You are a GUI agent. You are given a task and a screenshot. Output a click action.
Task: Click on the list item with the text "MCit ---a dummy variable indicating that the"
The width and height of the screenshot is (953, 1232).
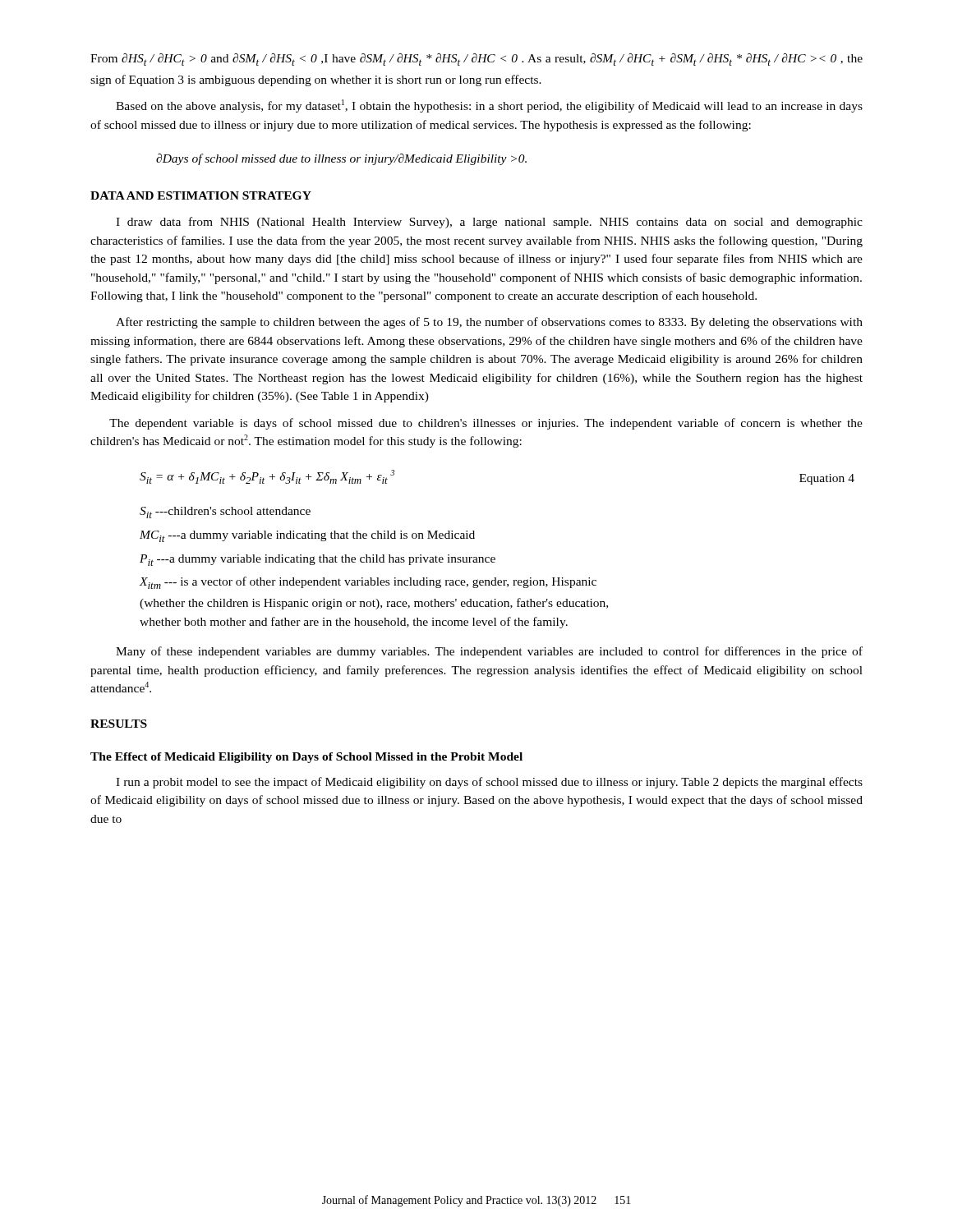307,536
